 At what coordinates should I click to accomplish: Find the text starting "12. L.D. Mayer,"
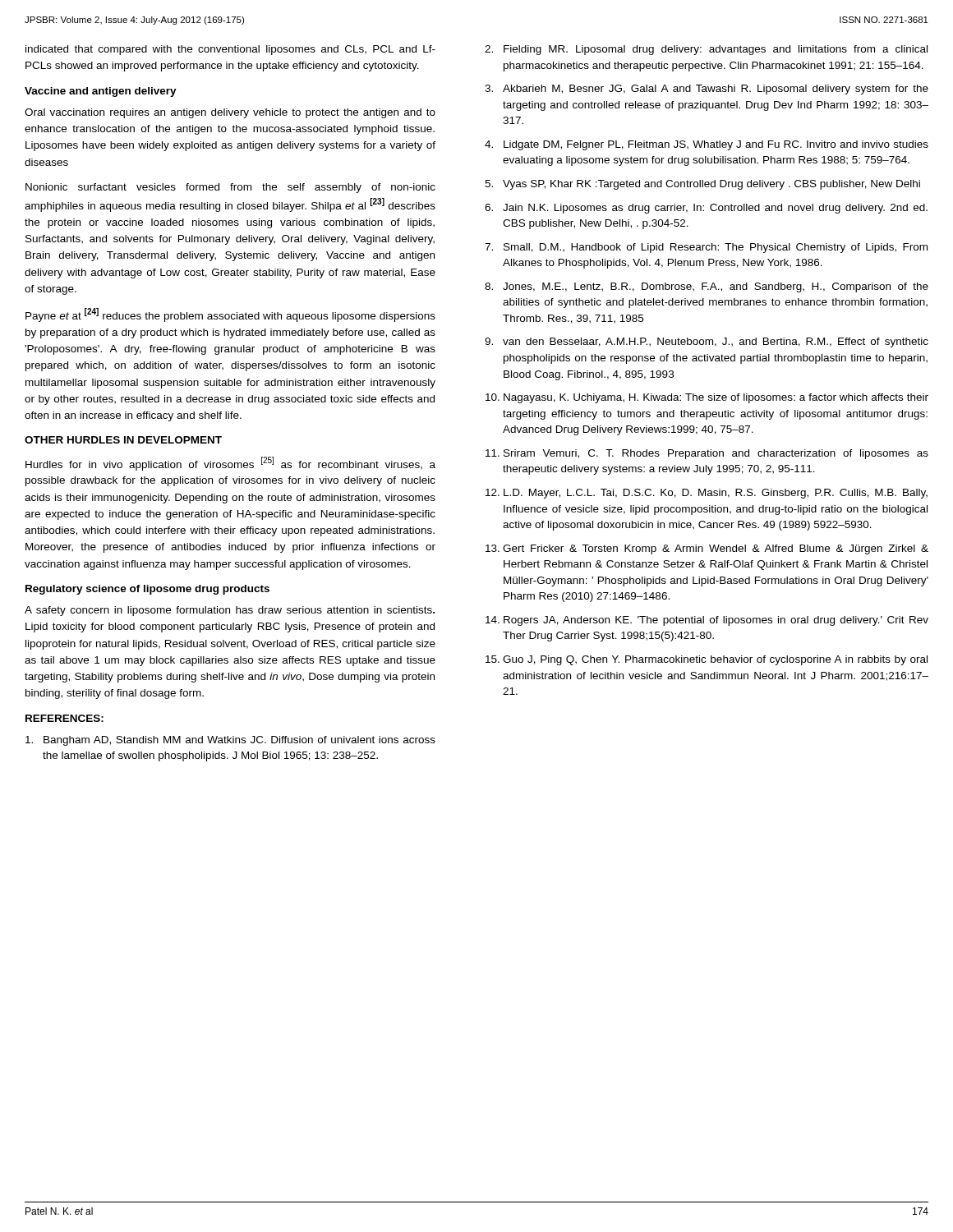707,509
